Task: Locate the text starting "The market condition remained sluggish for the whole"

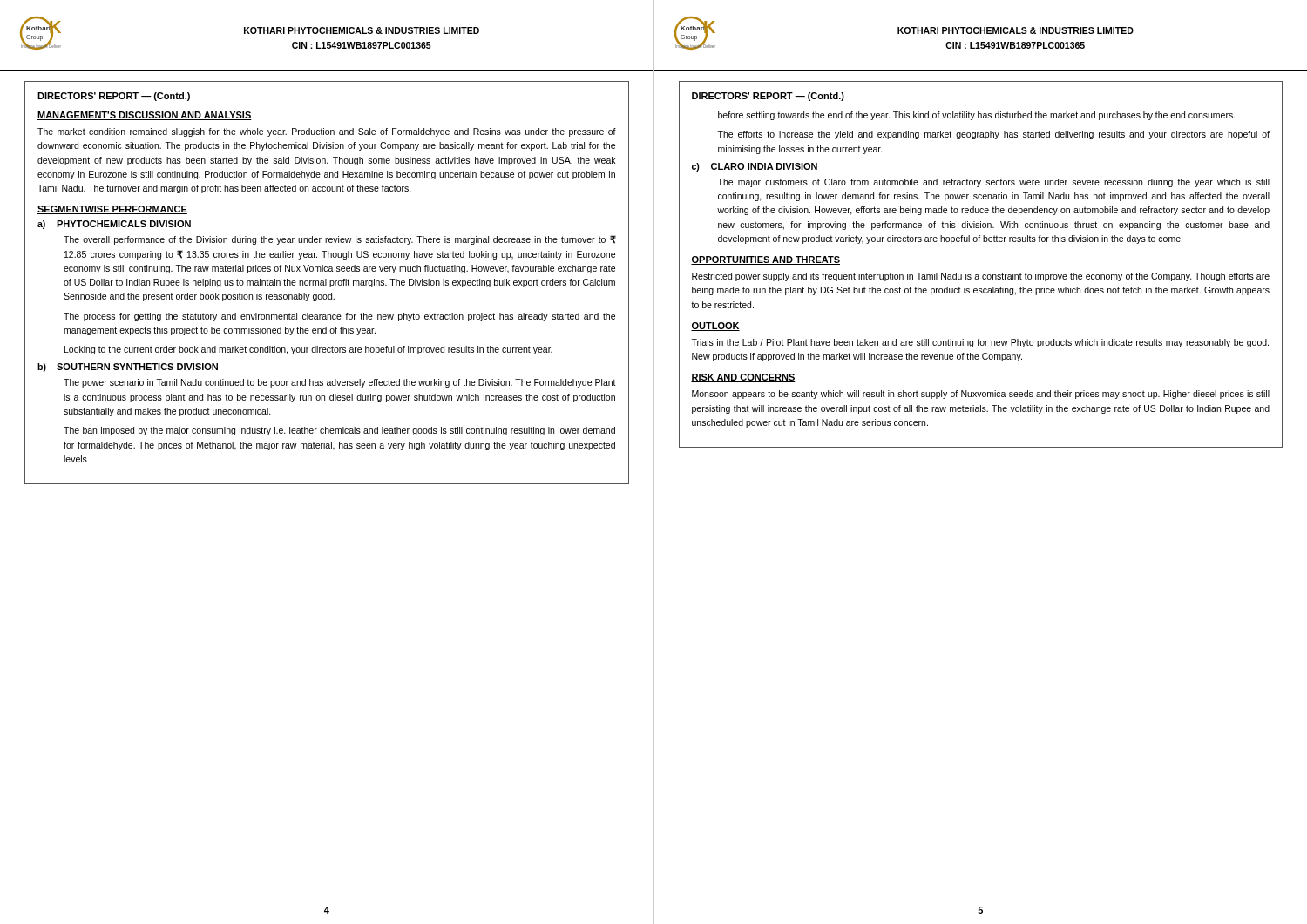Action: tap(327, 160)
